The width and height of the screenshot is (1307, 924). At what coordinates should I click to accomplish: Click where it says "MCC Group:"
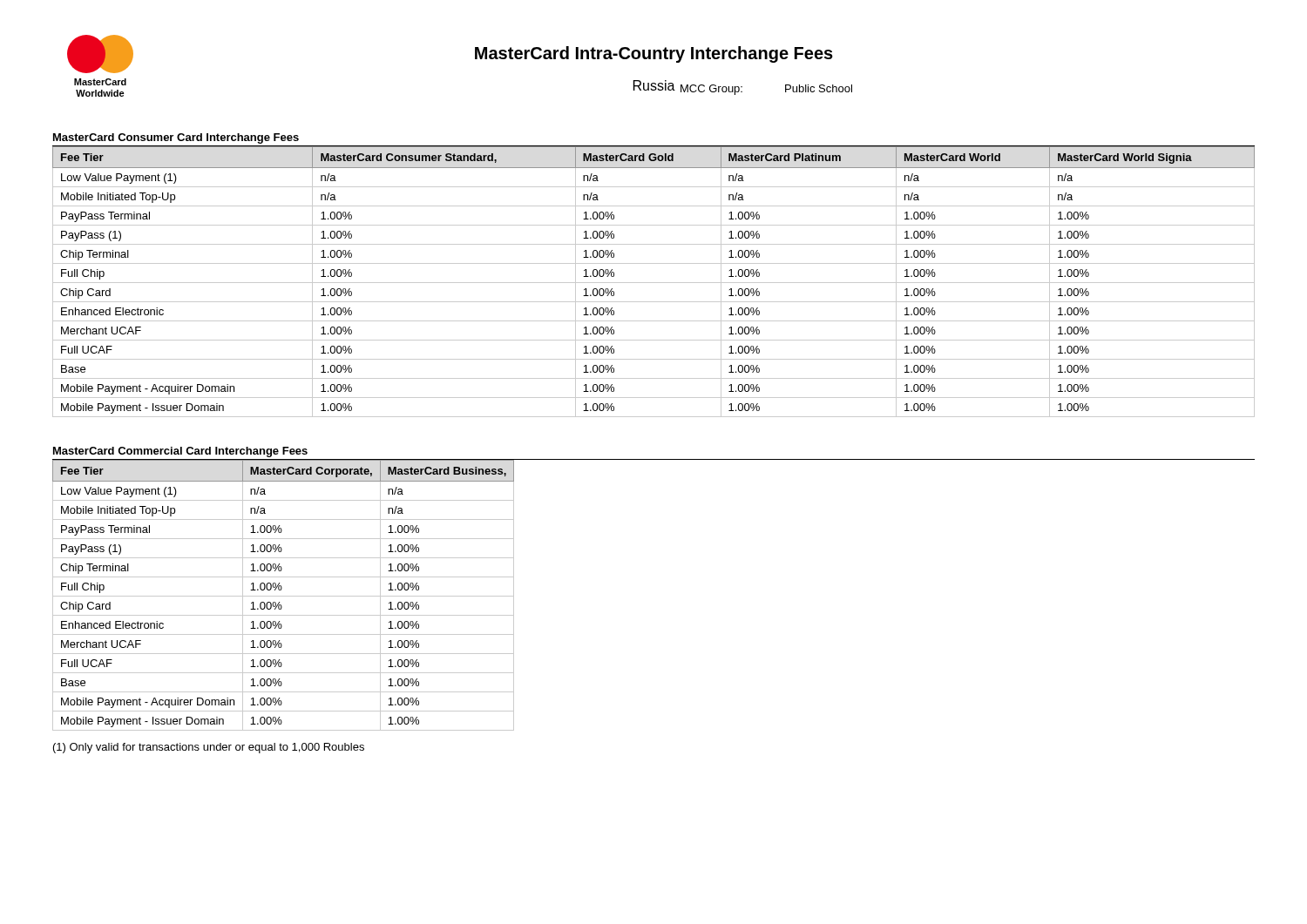pyautogui.click(x=711, y=88)
